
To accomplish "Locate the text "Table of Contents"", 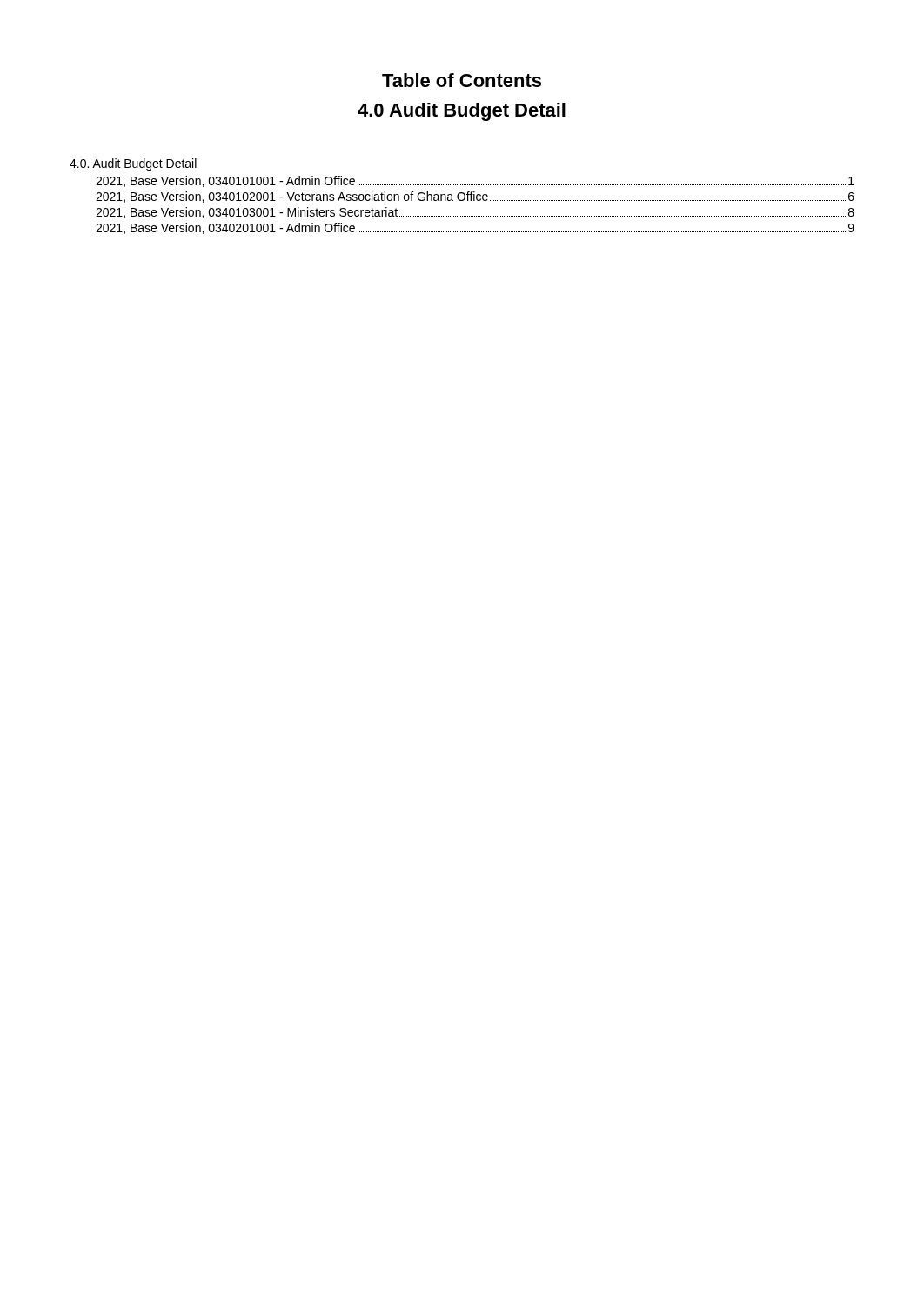I will coord(462,80).
